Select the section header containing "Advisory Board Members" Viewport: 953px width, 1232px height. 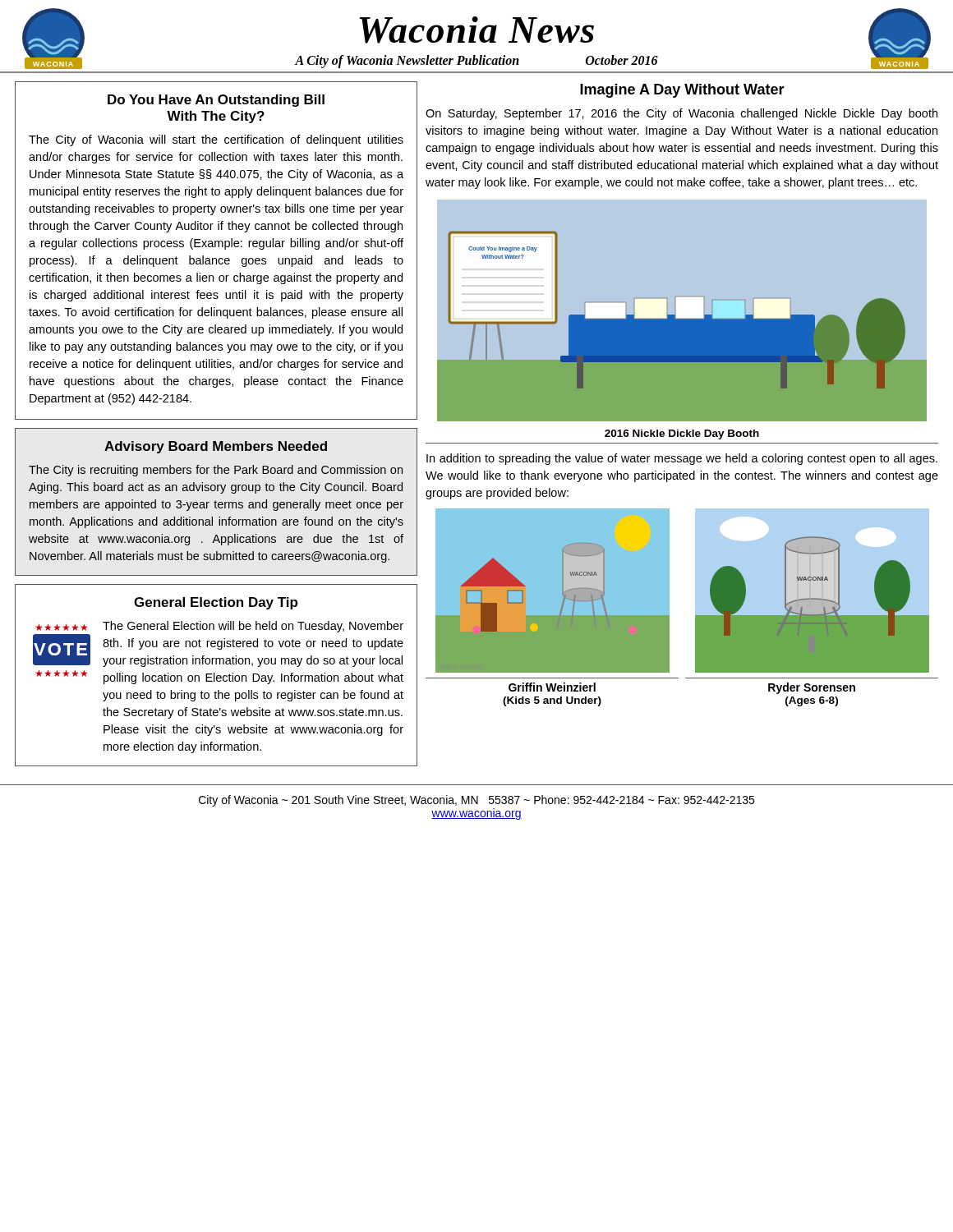click(x=216, y=502)
